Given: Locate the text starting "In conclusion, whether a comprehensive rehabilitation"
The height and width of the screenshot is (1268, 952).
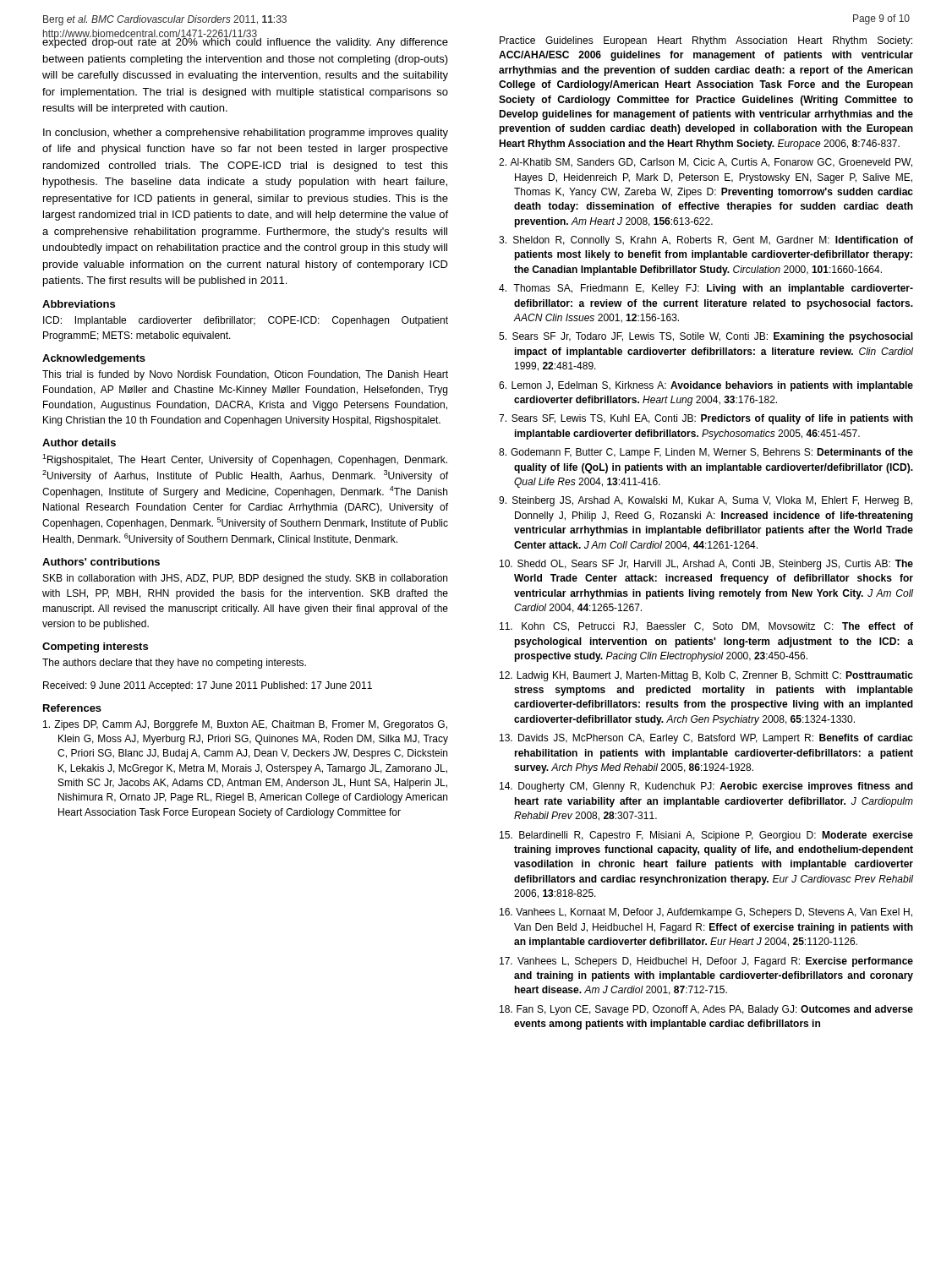Looking at the screenshot, I should [x=245, y=206].
